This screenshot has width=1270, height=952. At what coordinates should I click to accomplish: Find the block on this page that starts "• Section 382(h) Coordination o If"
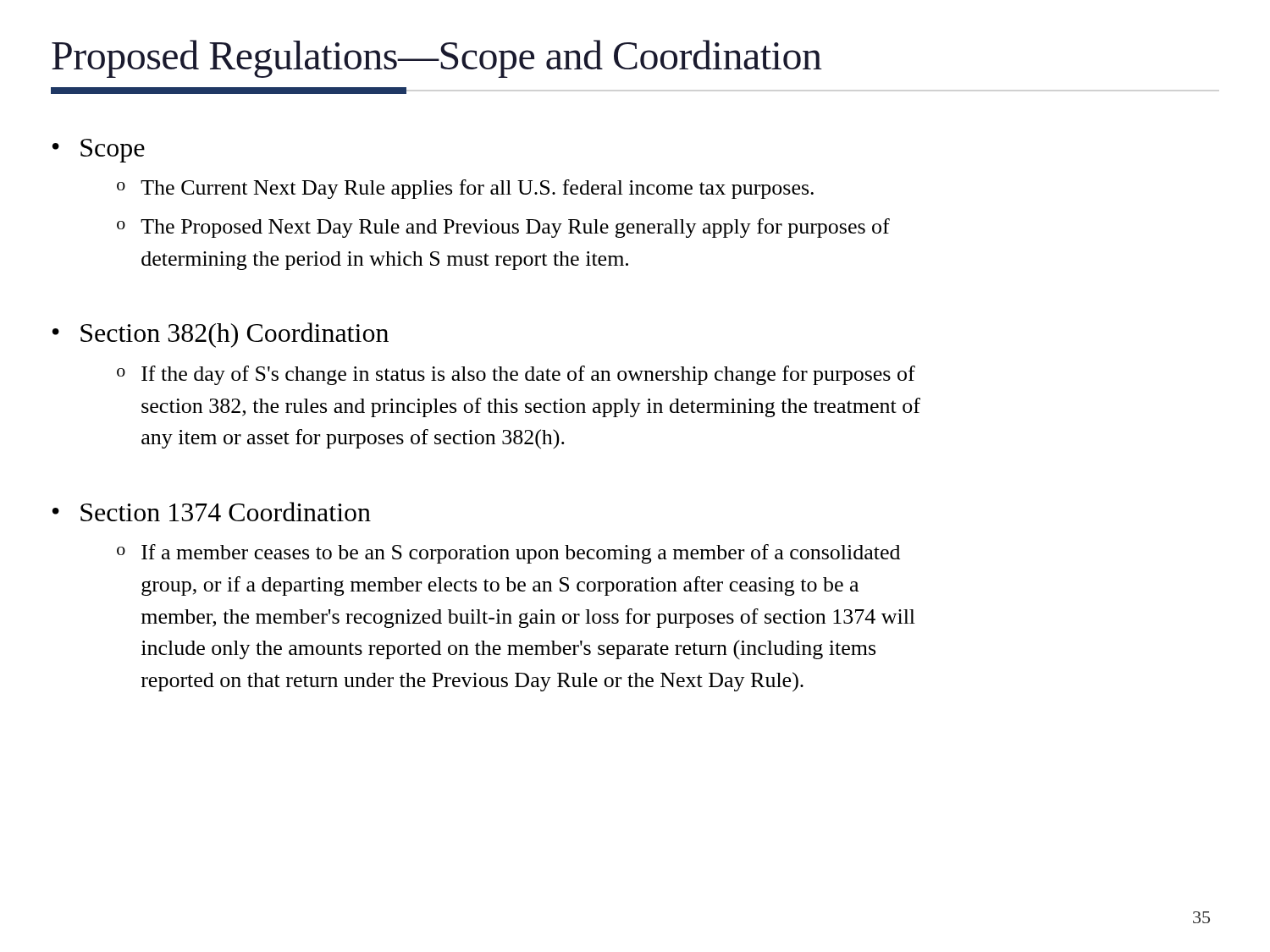pos(627,389)
